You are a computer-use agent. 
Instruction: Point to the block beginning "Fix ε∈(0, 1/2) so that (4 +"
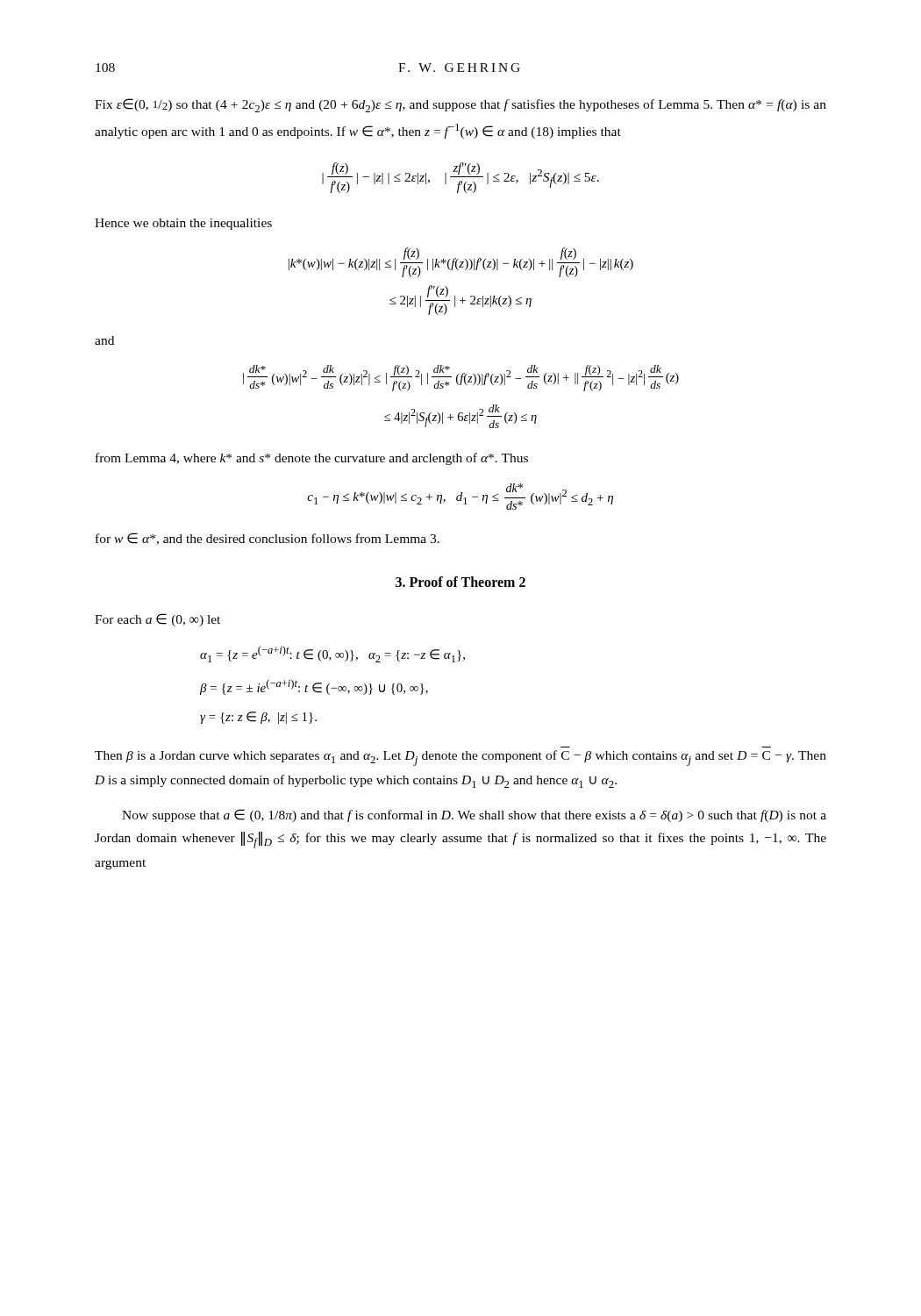[x=460, y=118]
